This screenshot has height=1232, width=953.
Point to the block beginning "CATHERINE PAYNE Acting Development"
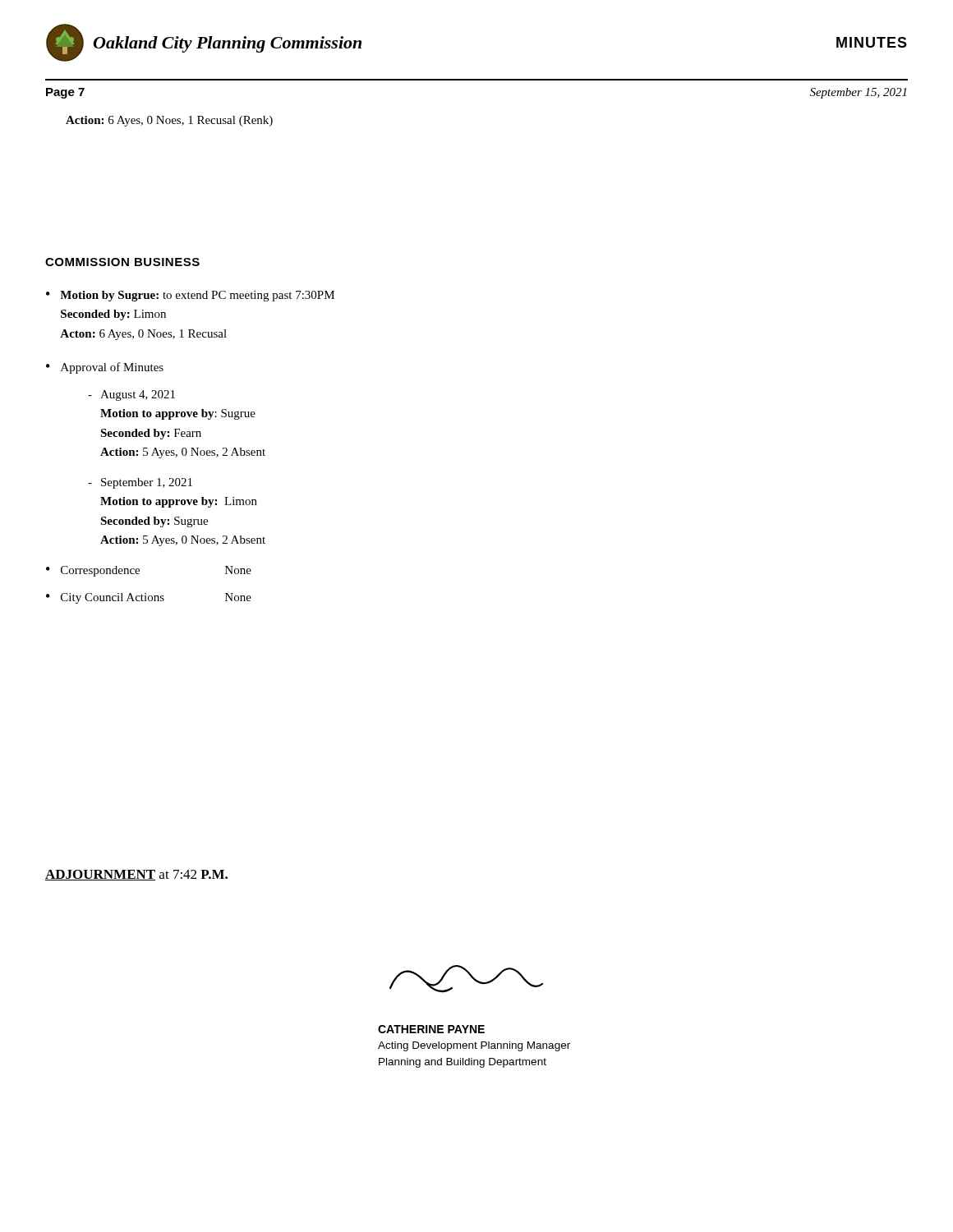(474, 1047)
